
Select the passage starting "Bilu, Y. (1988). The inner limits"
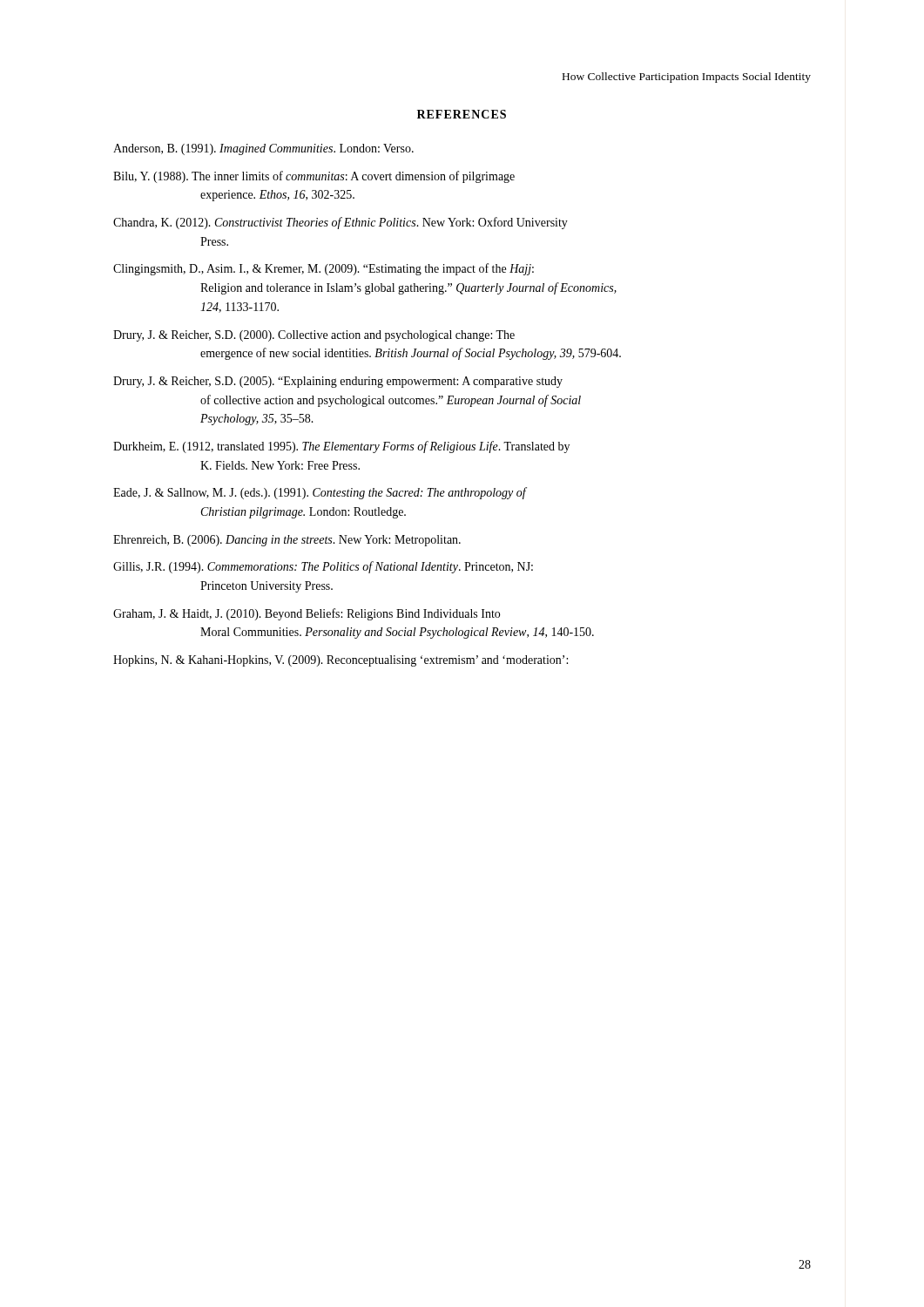462,187
